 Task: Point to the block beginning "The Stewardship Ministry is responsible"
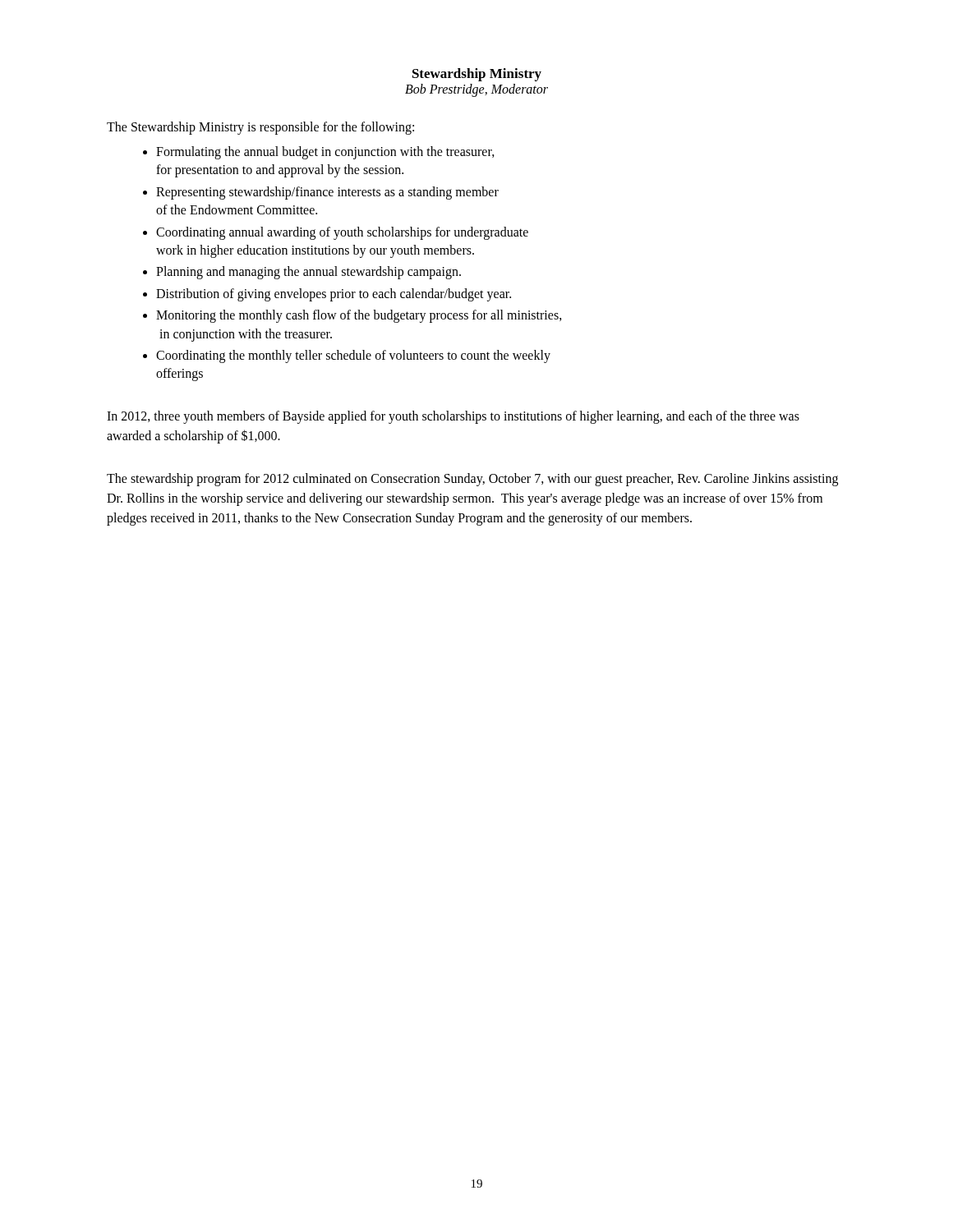coord(261,127)
